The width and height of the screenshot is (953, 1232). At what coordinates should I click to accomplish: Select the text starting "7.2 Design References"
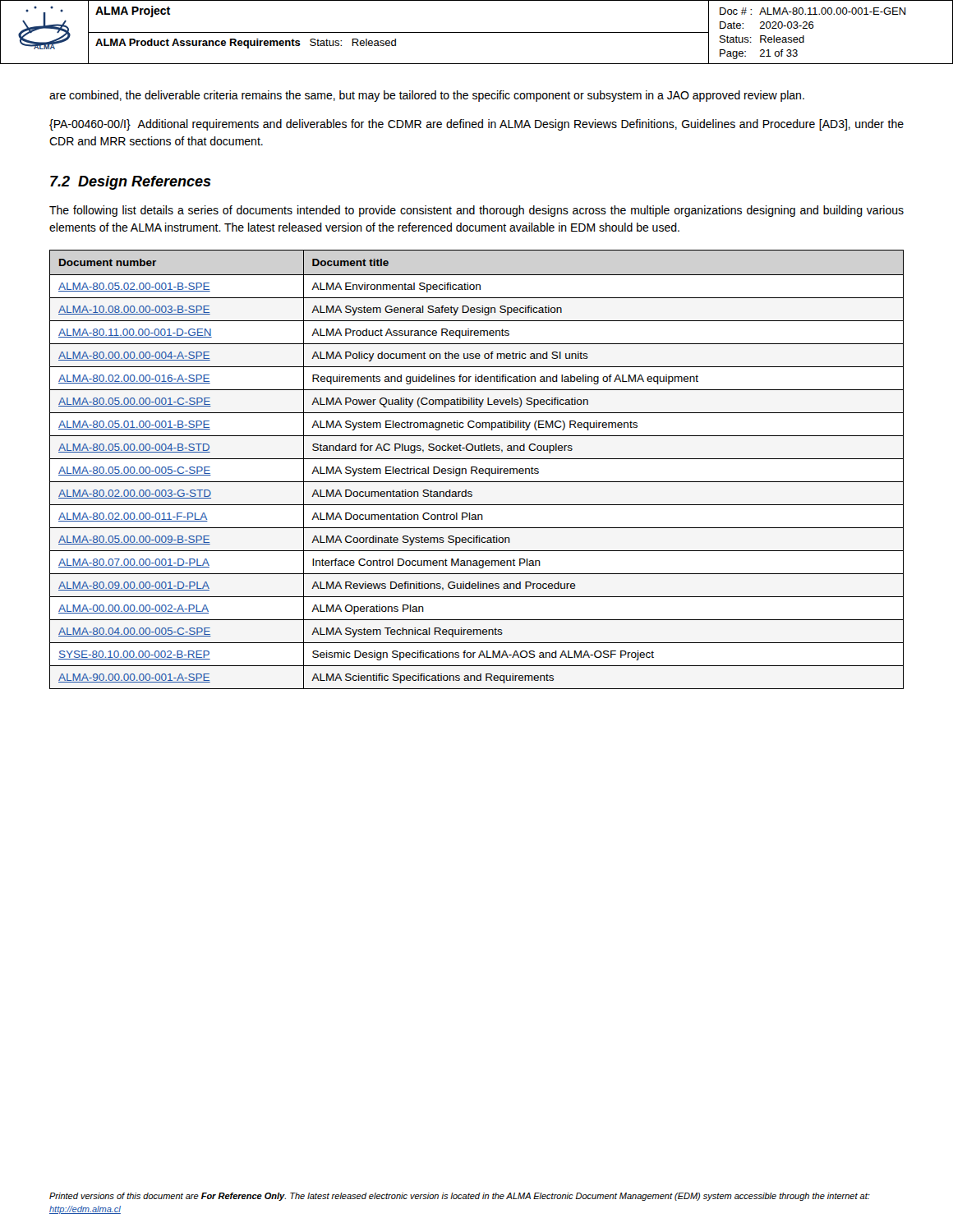130,182
